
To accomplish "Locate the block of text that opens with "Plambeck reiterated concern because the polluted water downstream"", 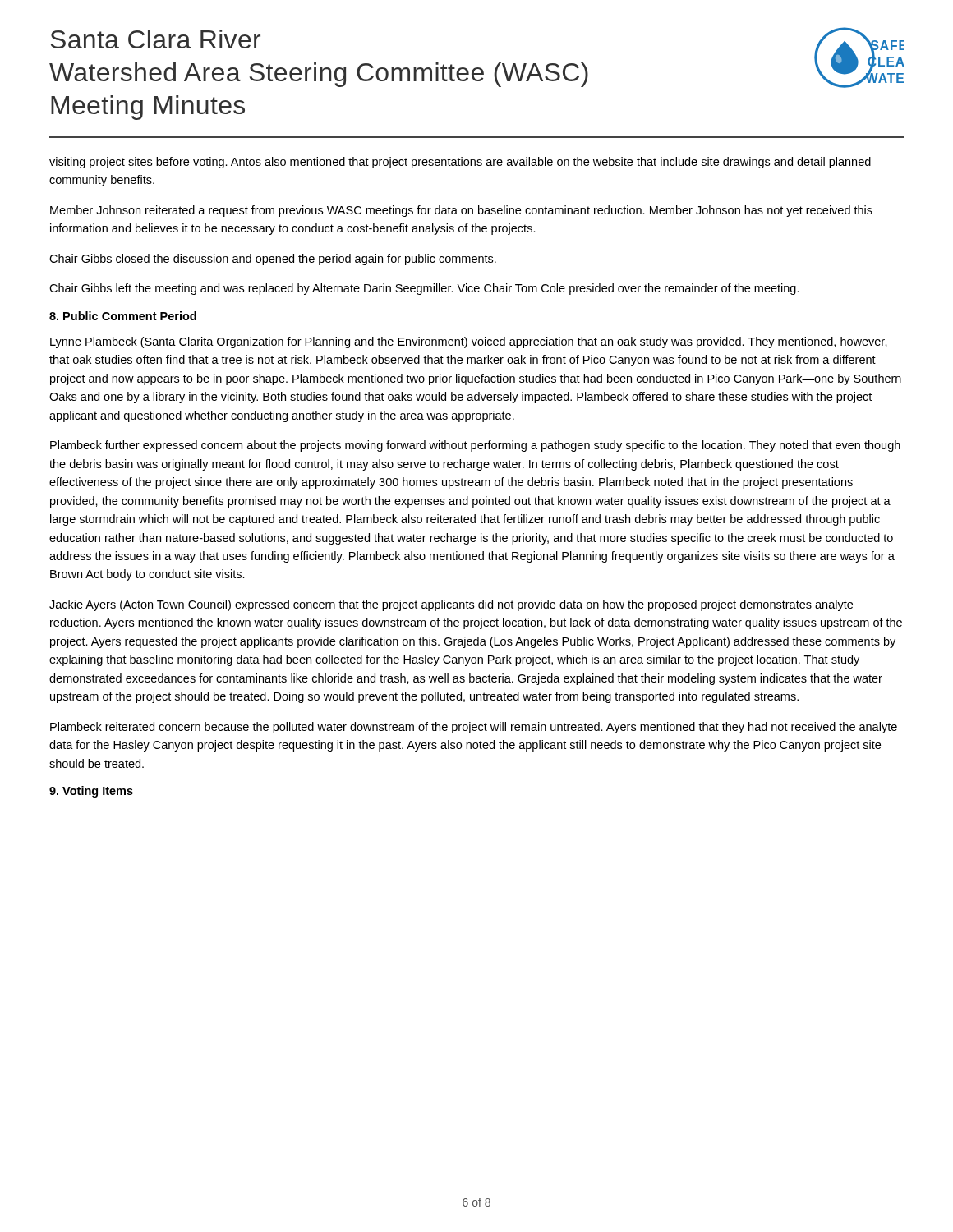I will 473,745.
